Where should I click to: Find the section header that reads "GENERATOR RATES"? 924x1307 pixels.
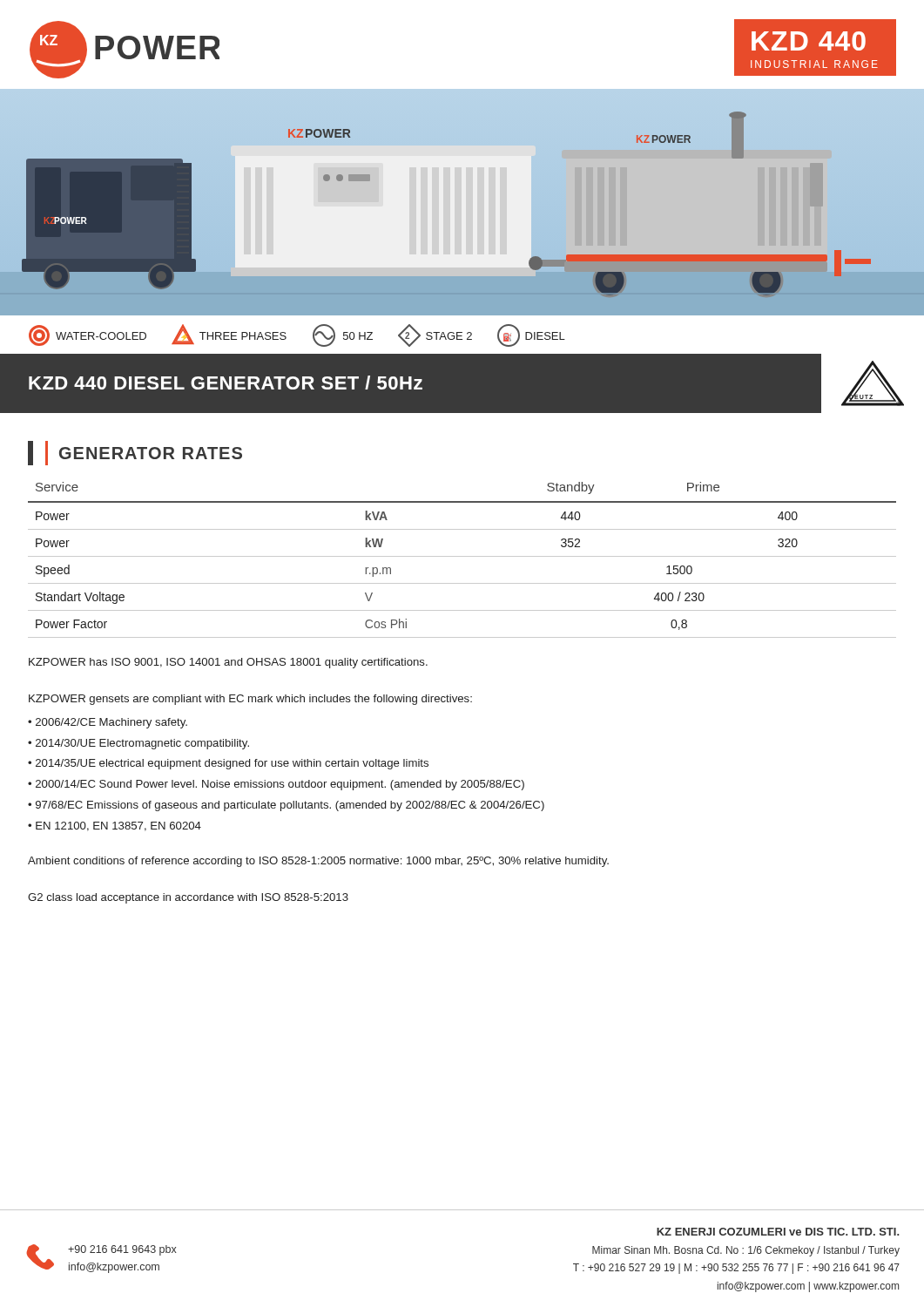(x=136, y=453)
